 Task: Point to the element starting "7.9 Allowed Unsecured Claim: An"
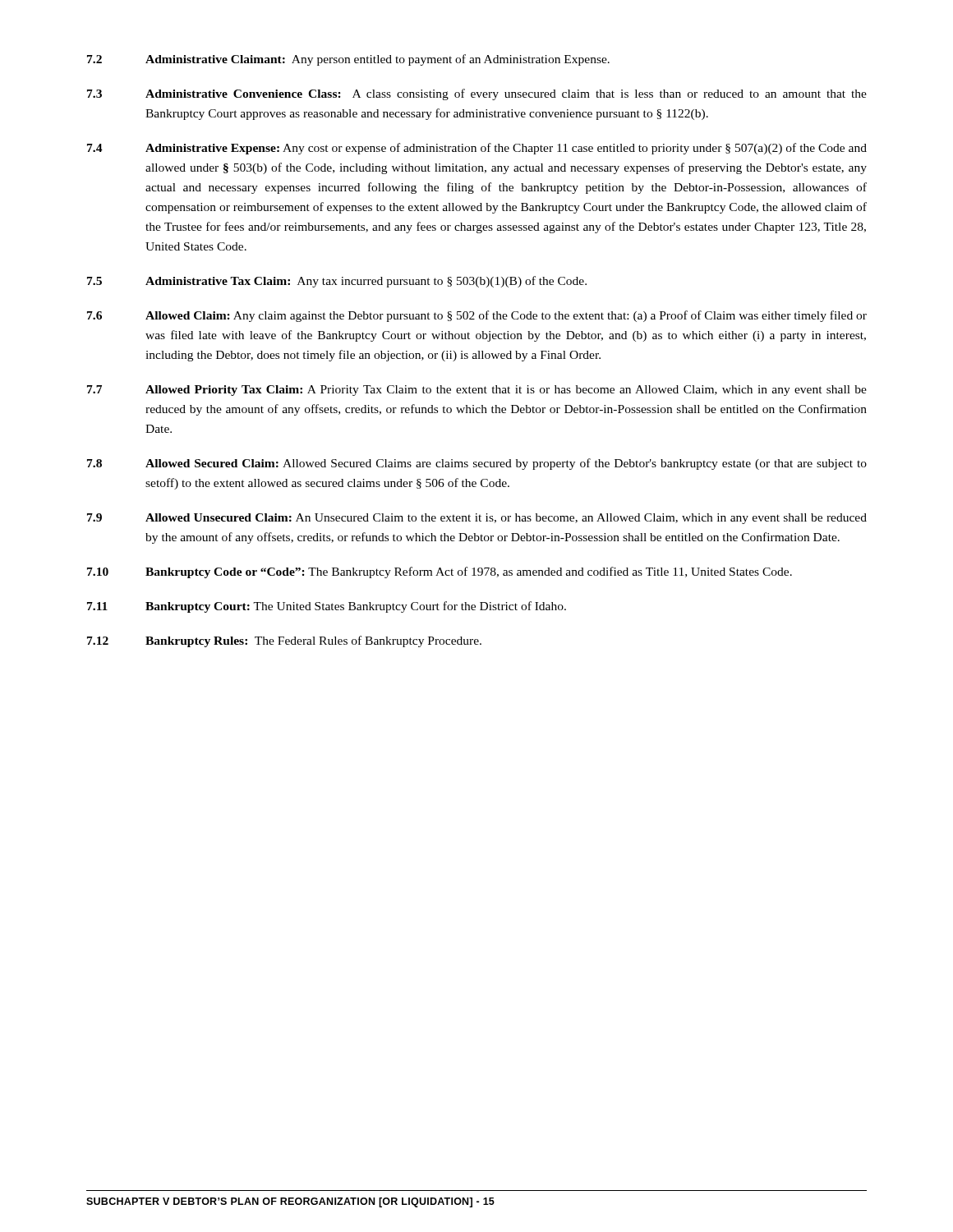(476, 528)
